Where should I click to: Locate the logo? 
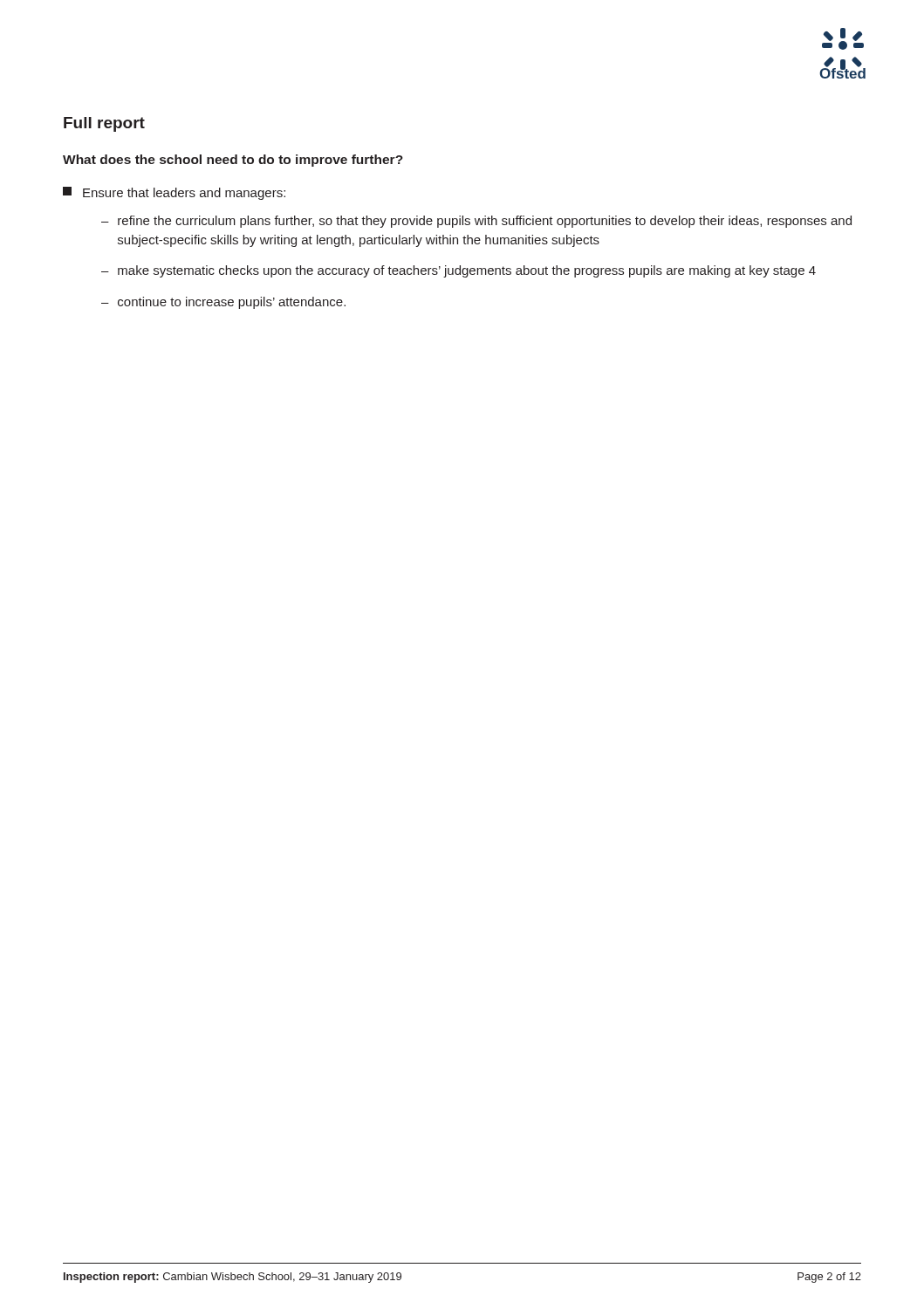click(843, 57)
